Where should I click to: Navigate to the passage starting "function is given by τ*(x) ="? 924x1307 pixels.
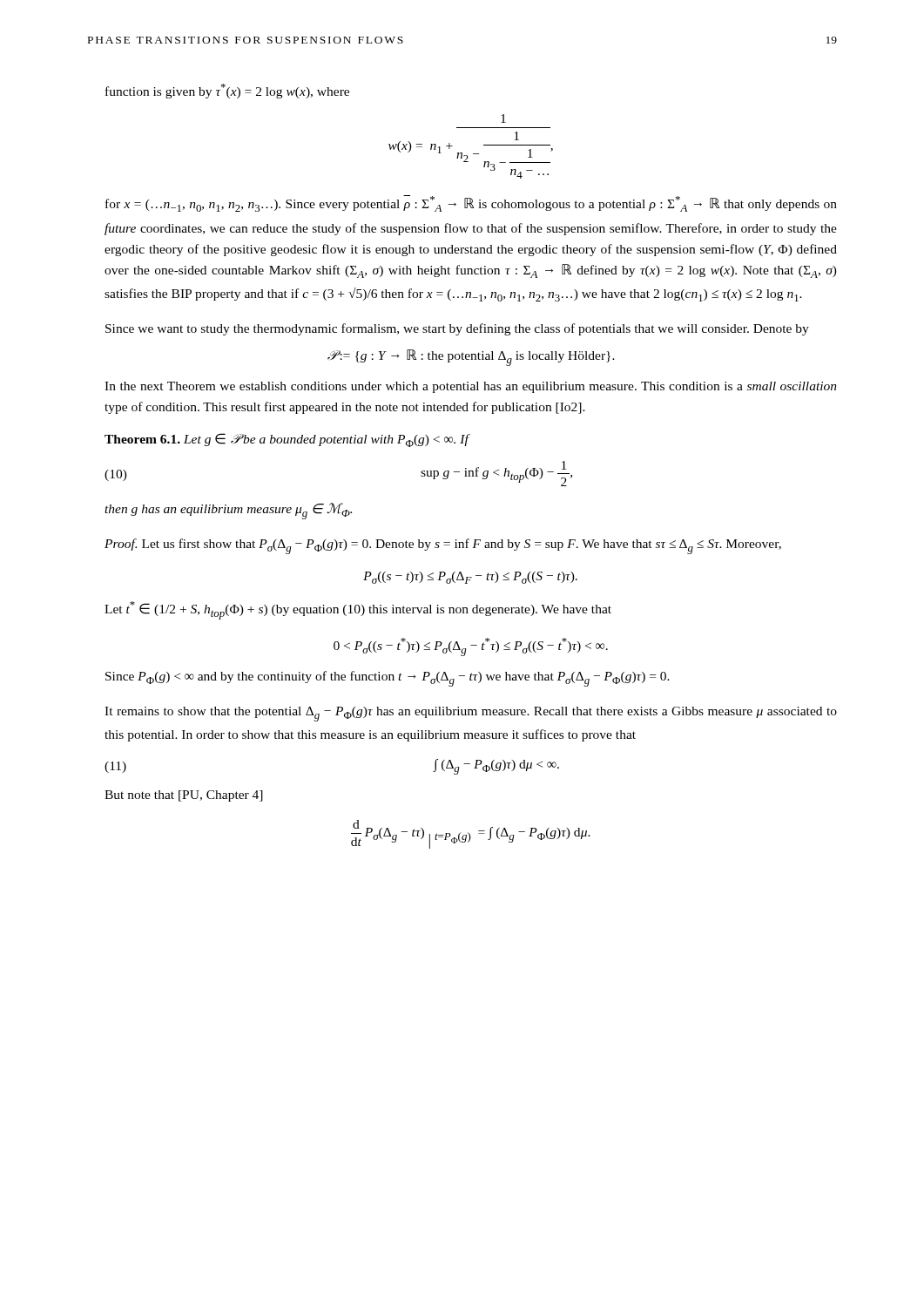tap(227, 89)
